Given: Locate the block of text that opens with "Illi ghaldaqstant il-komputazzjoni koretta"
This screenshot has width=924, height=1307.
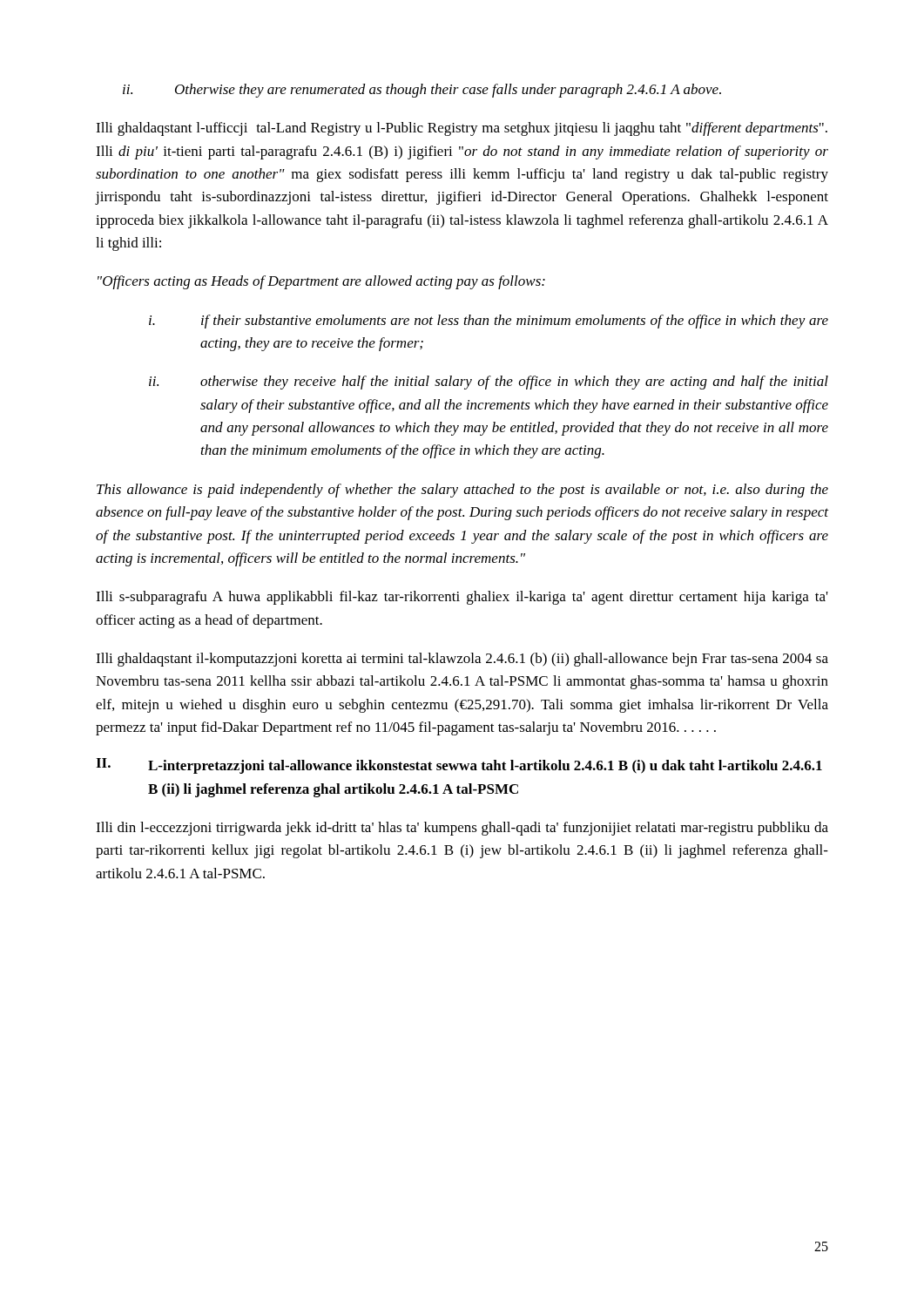Looking at the screenshot, I should click(462, 693).
